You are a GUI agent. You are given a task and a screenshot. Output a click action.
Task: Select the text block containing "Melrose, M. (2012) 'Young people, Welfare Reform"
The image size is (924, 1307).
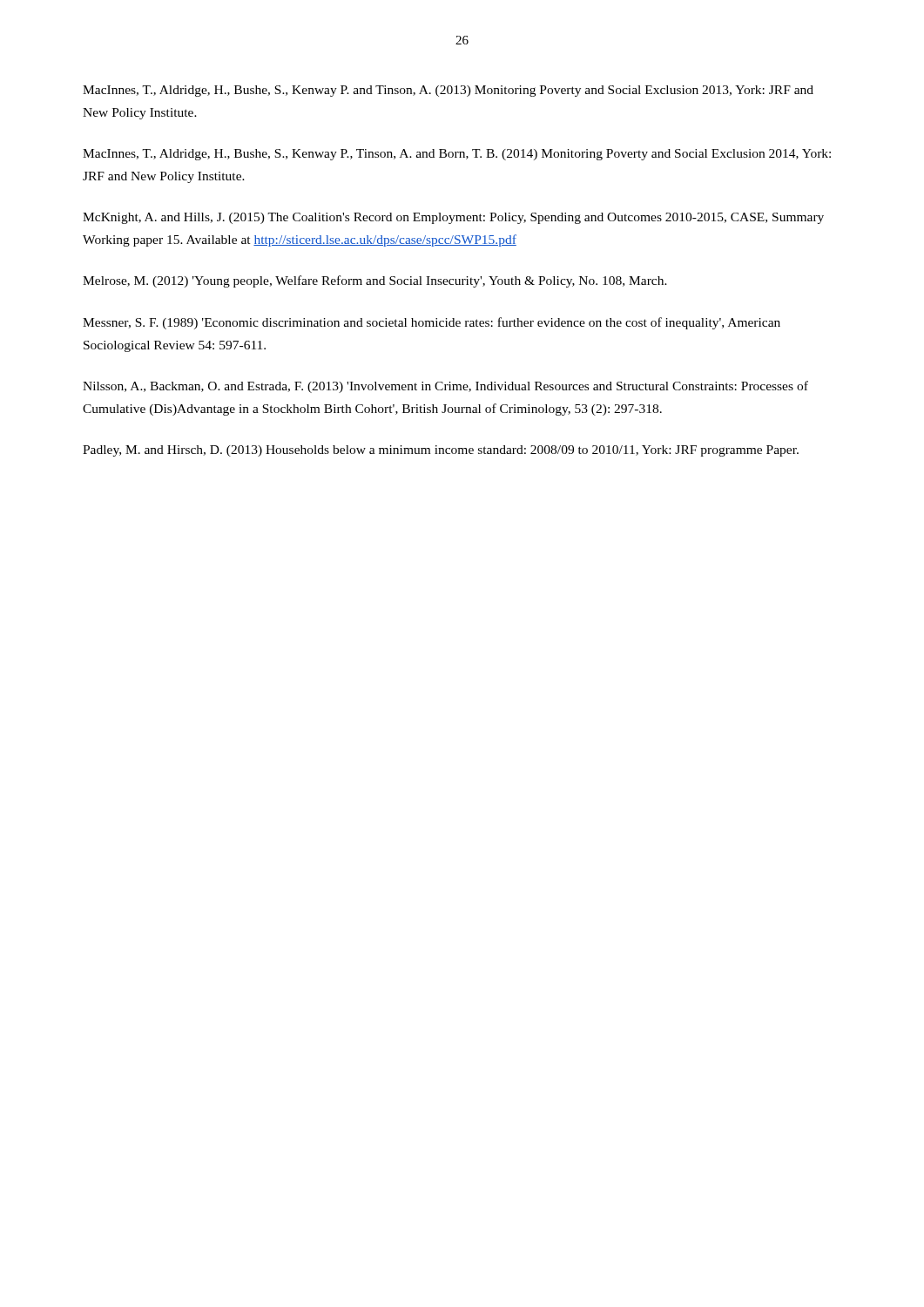point(375,280)
